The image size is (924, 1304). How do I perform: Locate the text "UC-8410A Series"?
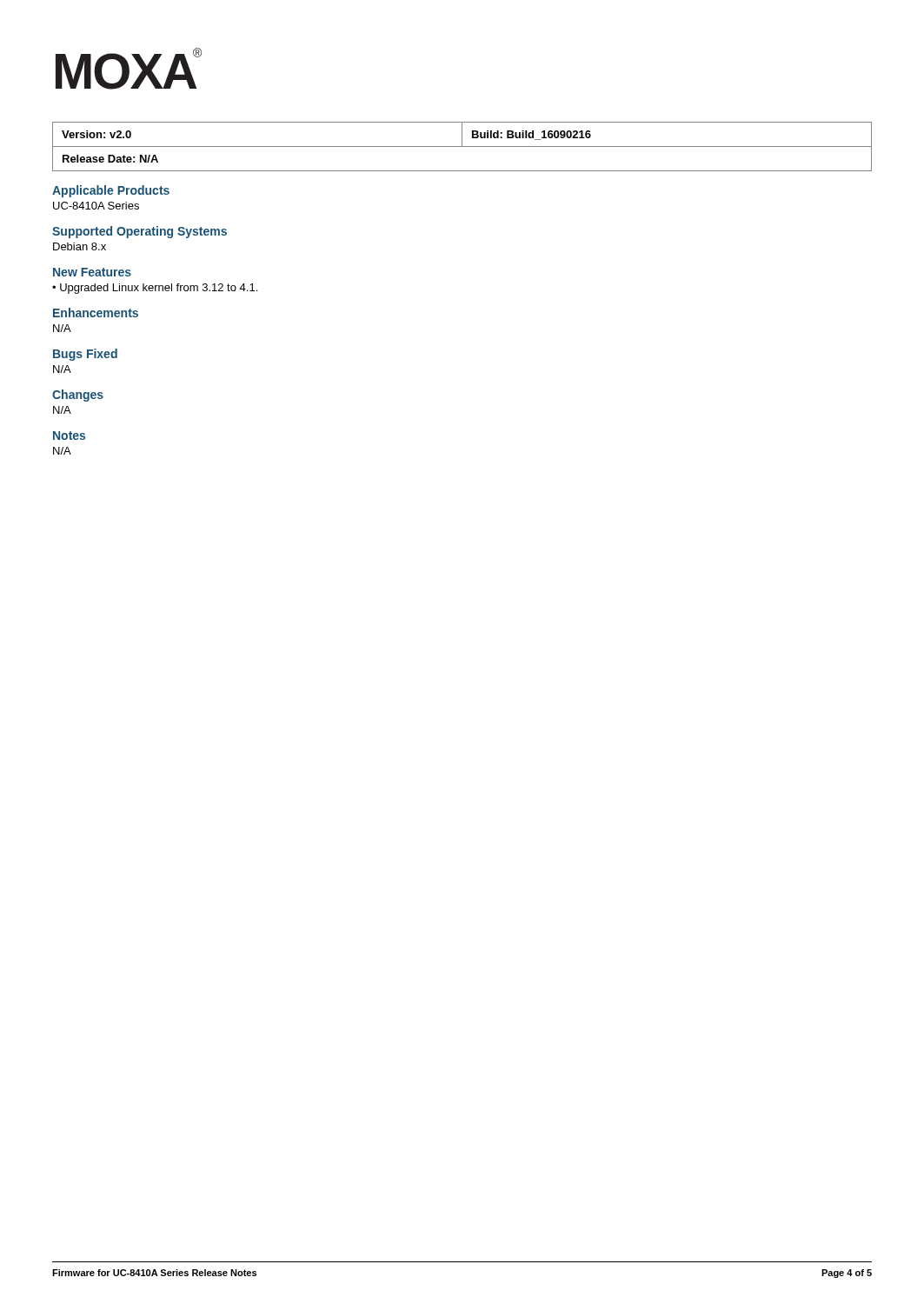tap(96, 206)
